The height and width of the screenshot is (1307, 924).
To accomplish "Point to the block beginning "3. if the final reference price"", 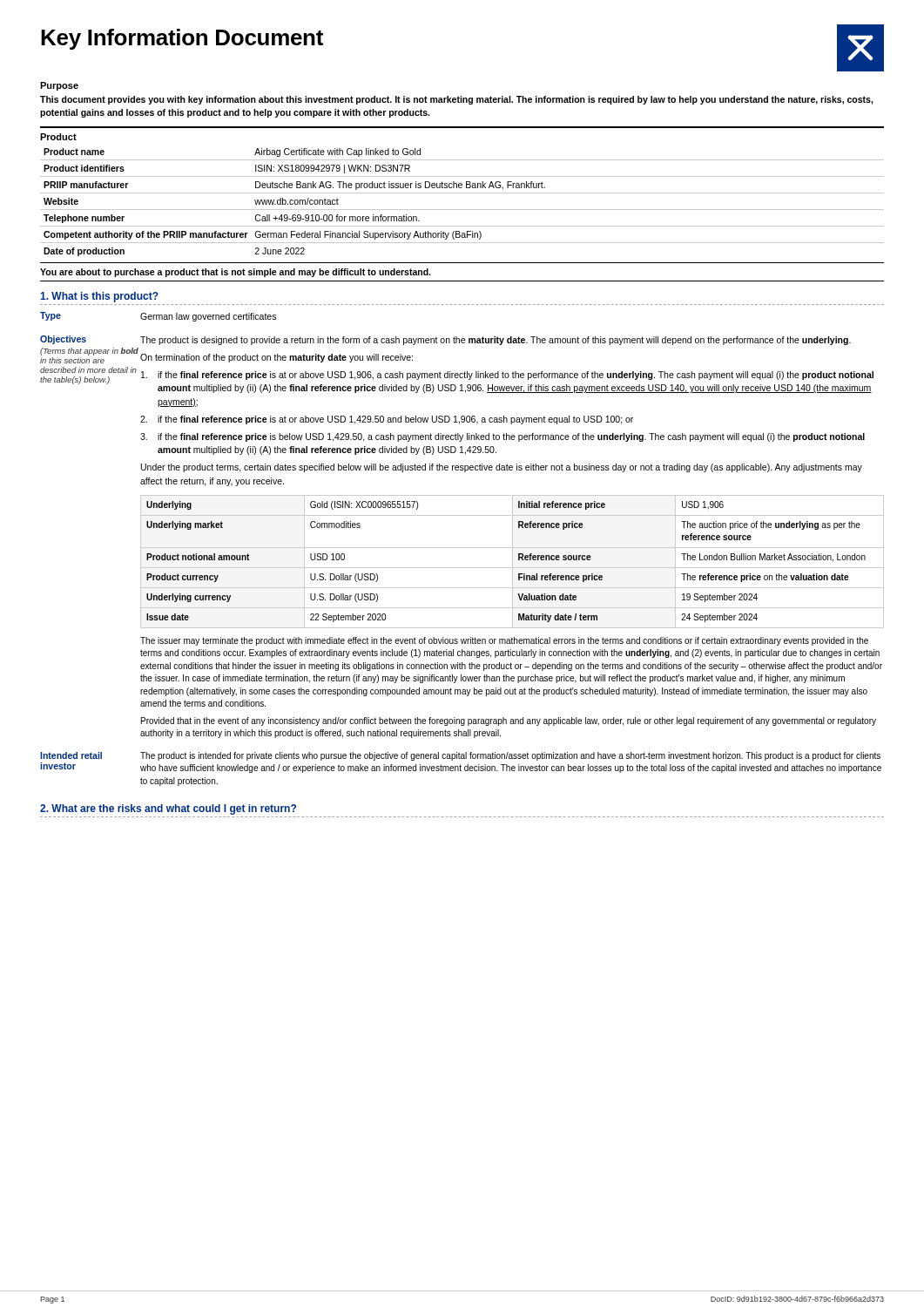I will [x=512, y=444].
